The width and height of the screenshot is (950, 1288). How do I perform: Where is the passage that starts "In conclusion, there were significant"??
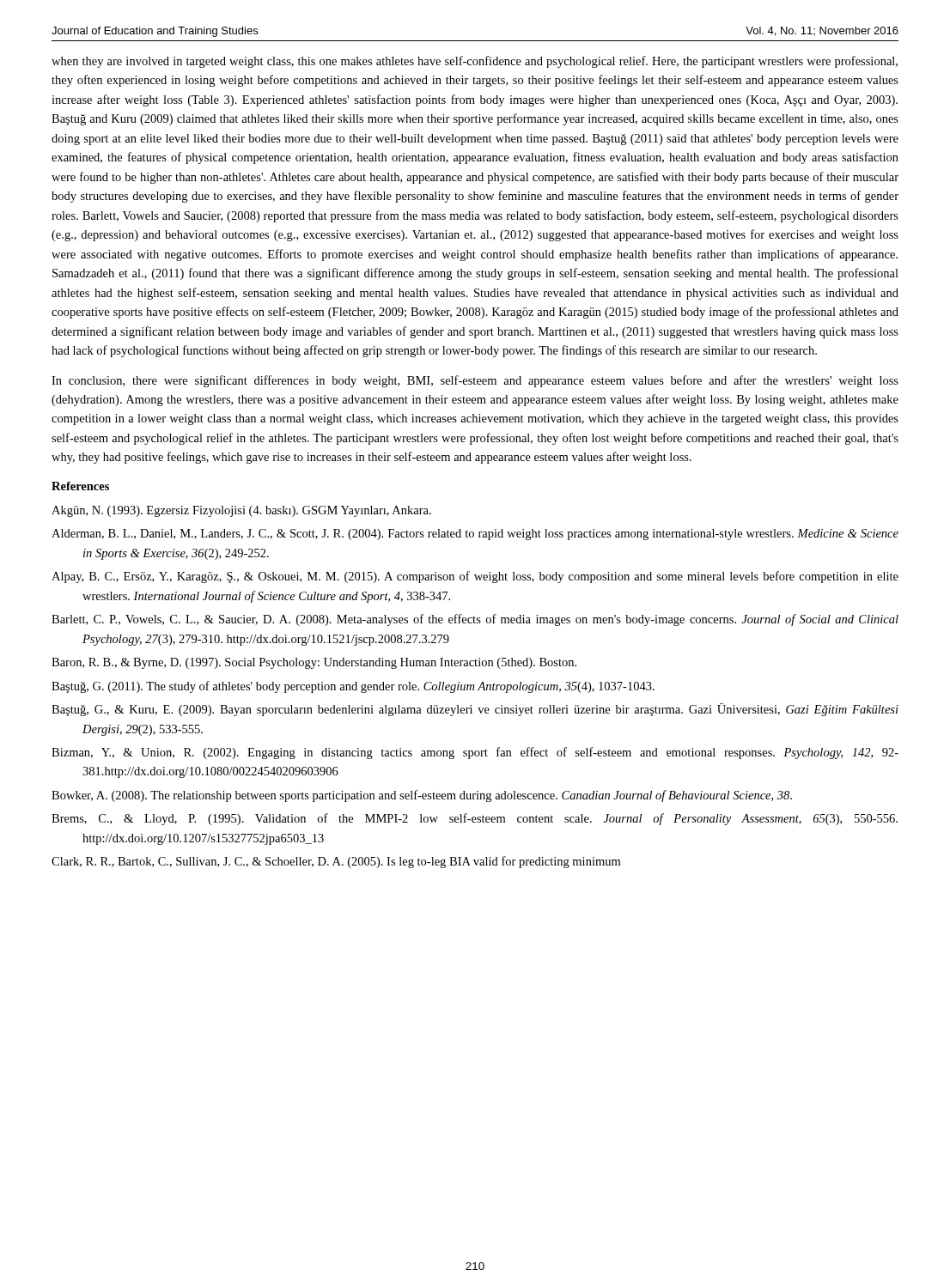475,419
